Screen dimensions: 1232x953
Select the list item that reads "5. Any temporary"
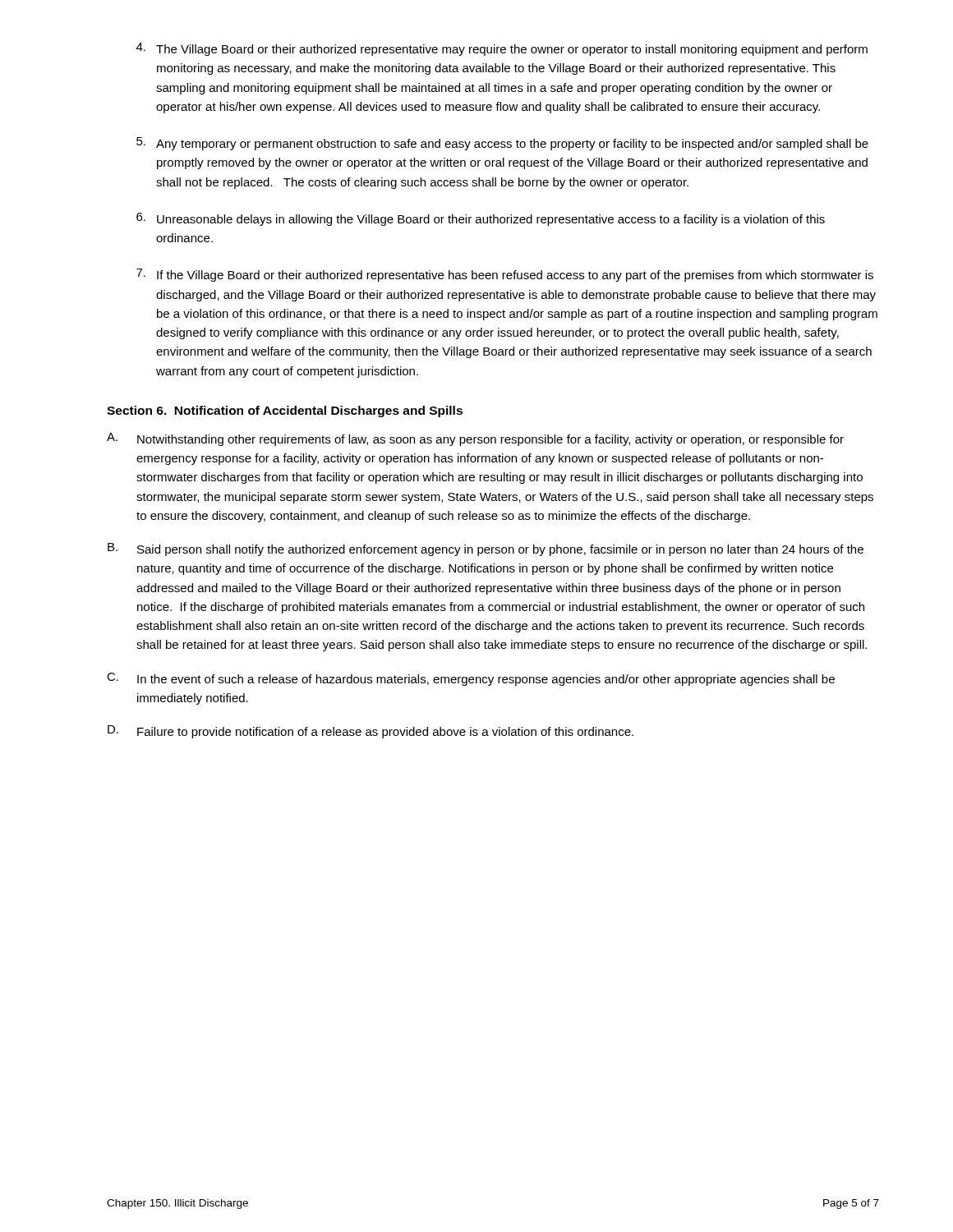pos(493,163)
